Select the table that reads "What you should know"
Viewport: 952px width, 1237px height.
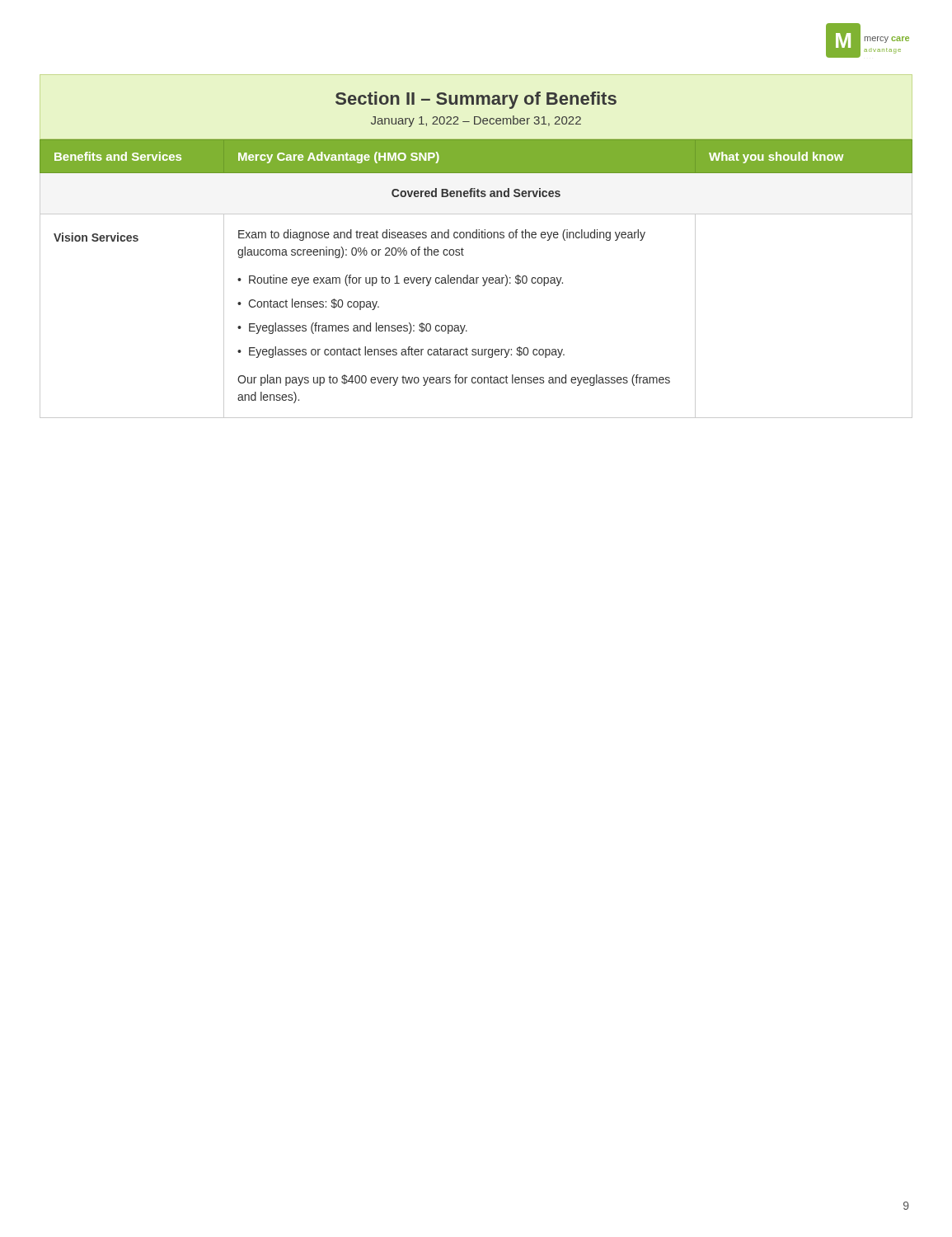coord(476,279)
